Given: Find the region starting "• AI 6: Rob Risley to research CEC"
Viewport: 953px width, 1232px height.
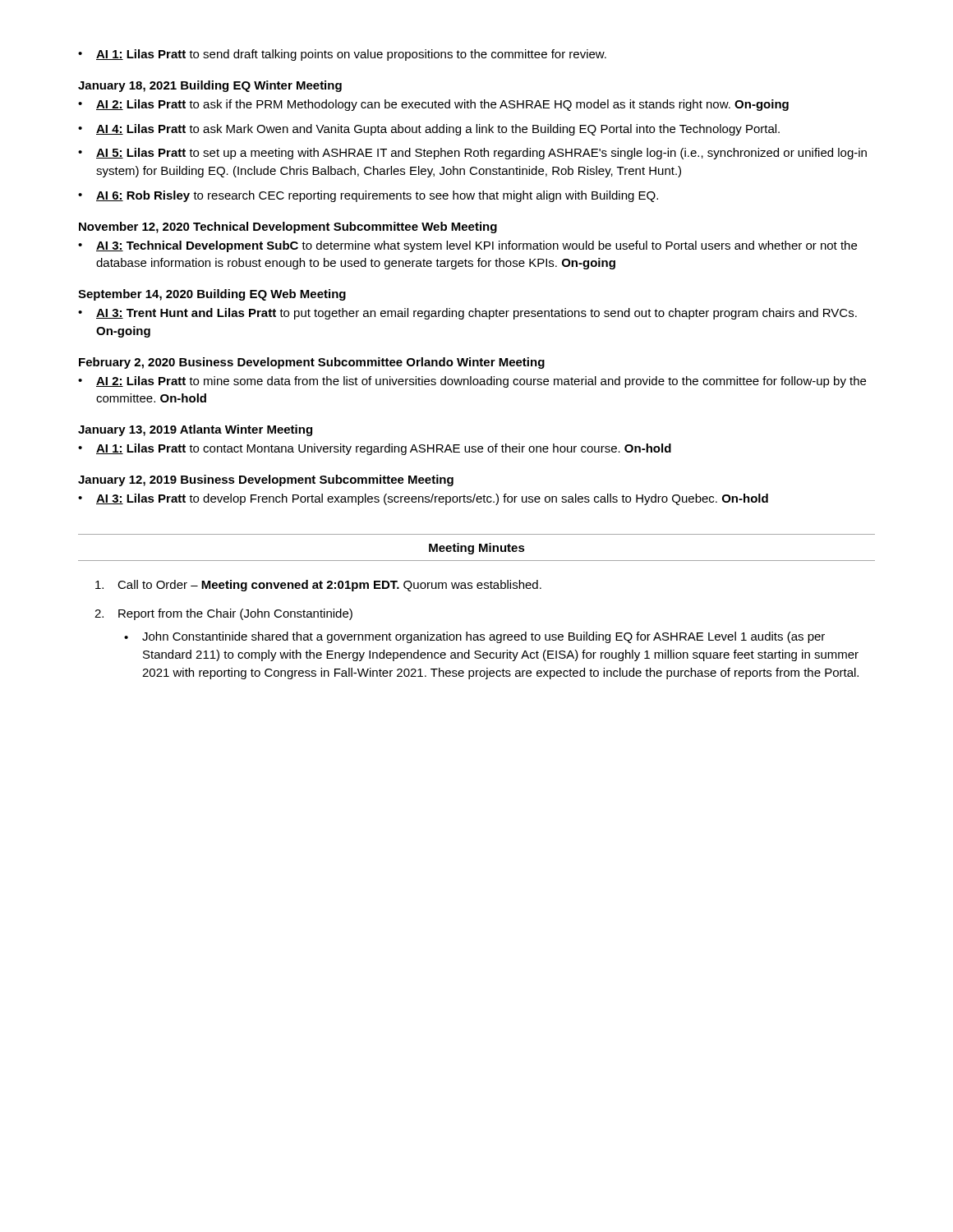Looking at the screenshot, I should coord(476,195).
